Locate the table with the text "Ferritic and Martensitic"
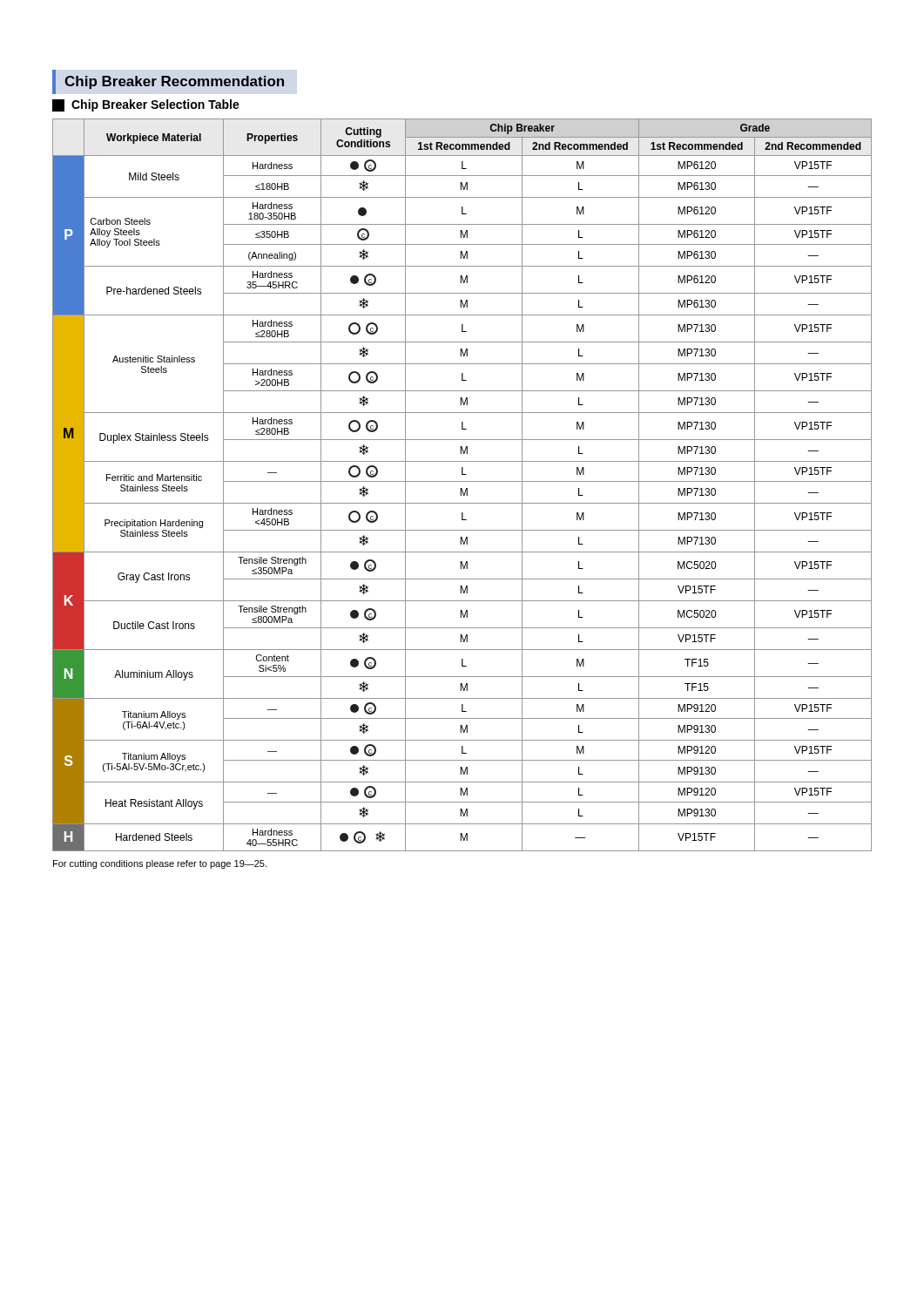Image resolution: width=924 pixels, height=1307 pixels. 462,485
